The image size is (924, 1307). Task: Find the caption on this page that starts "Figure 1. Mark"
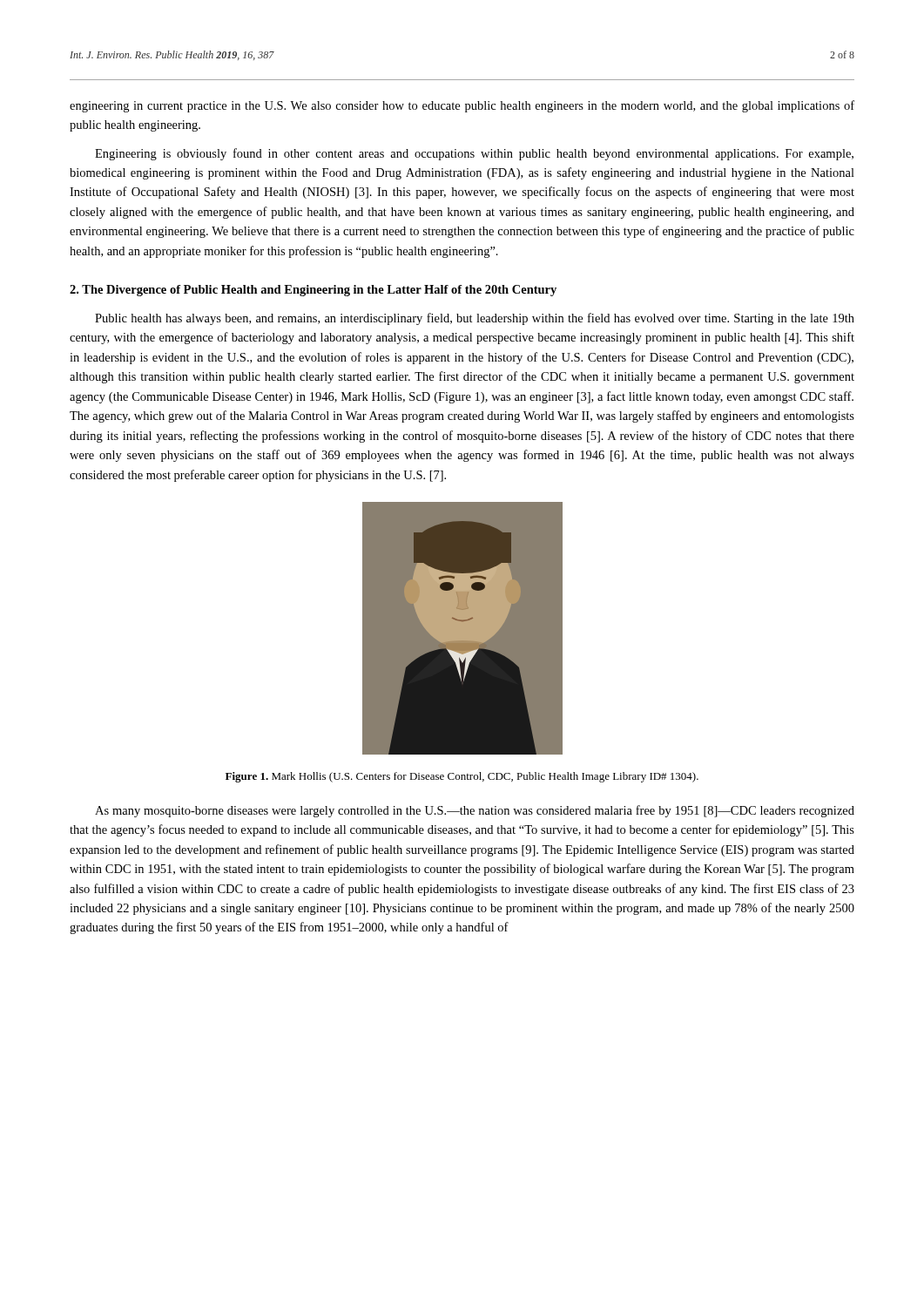coord(462,775)
